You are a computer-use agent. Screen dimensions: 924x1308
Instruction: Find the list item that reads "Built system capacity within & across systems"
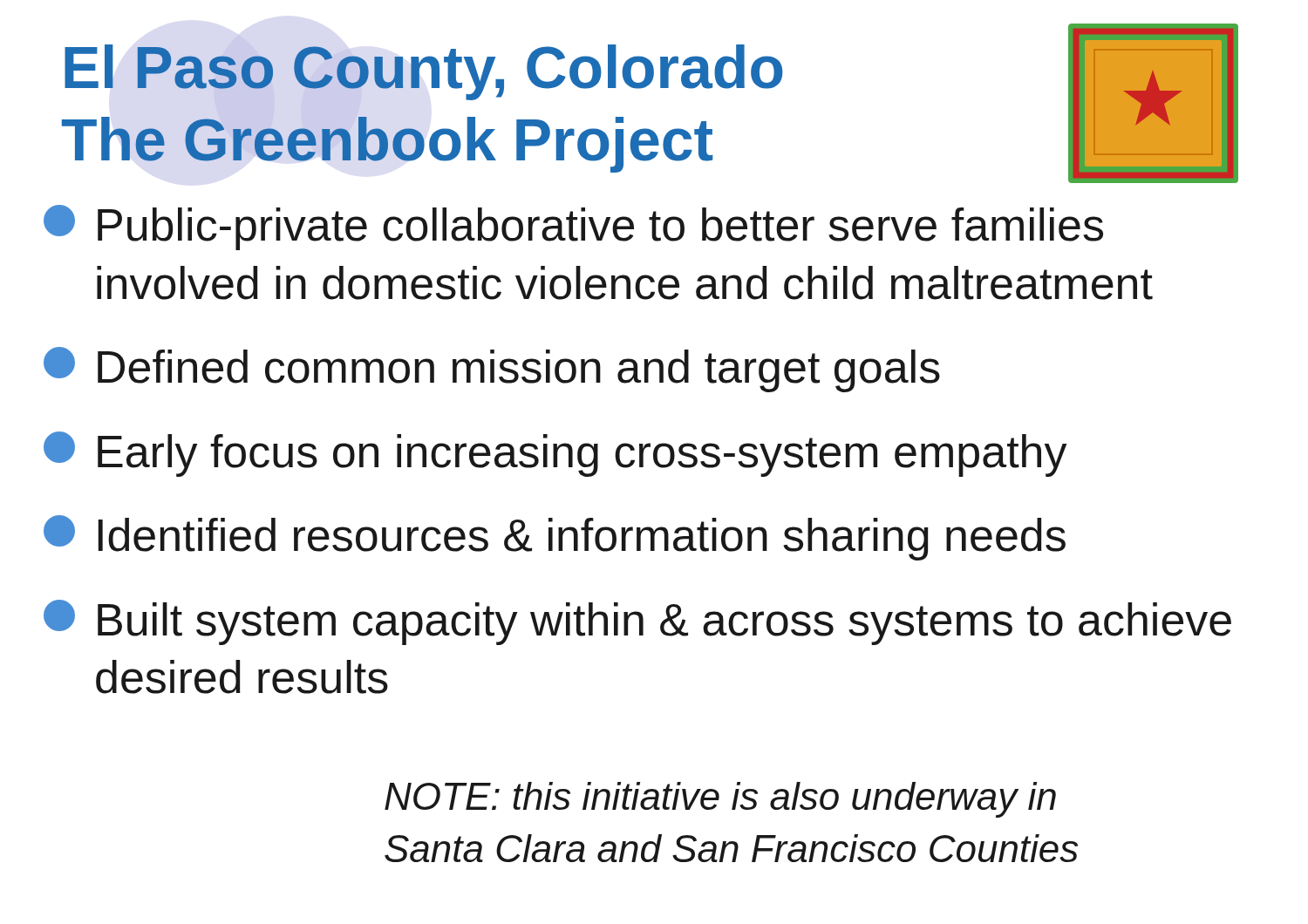point(645,649)
